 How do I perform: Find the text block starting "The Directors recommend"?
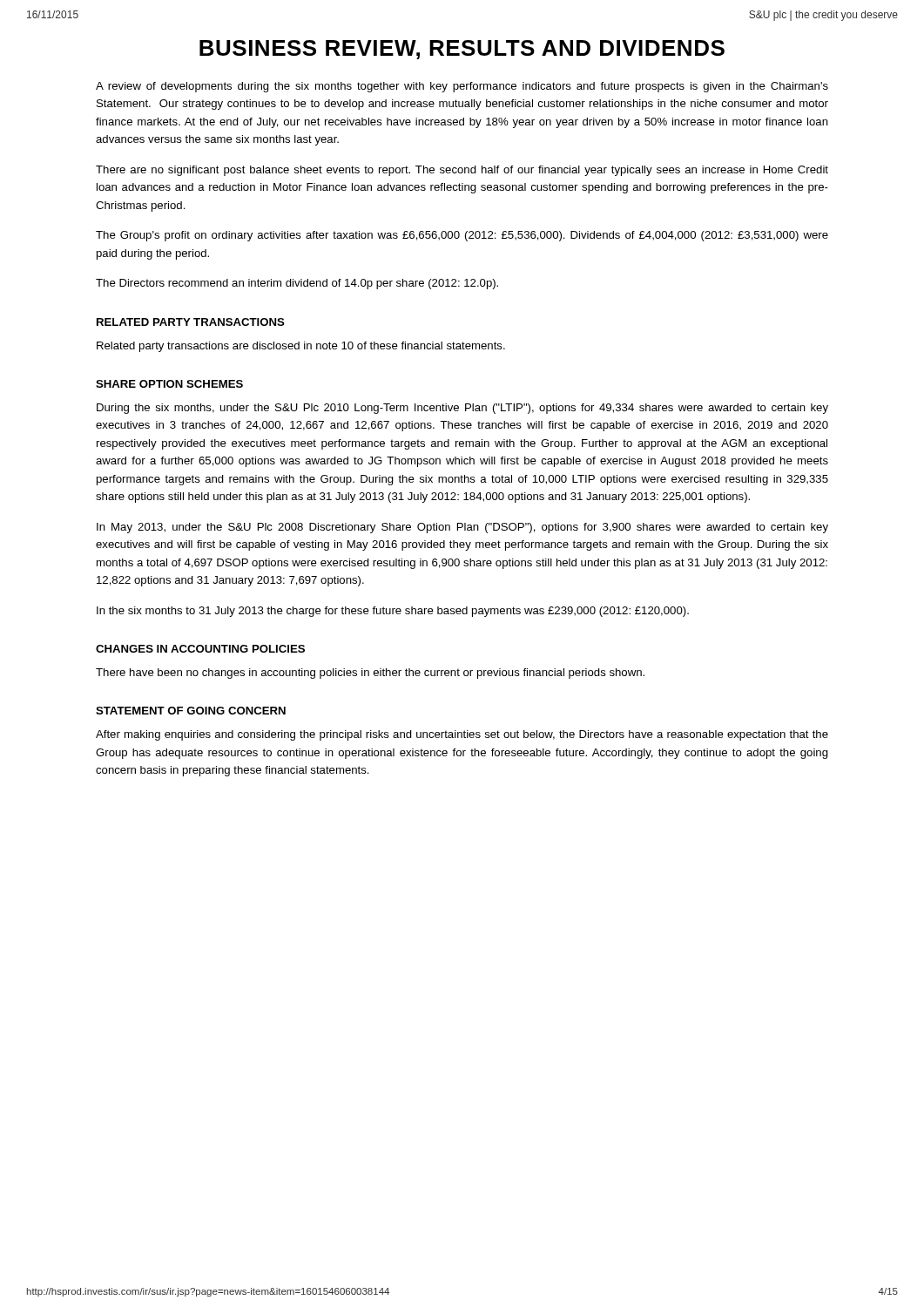pos(298,283)
